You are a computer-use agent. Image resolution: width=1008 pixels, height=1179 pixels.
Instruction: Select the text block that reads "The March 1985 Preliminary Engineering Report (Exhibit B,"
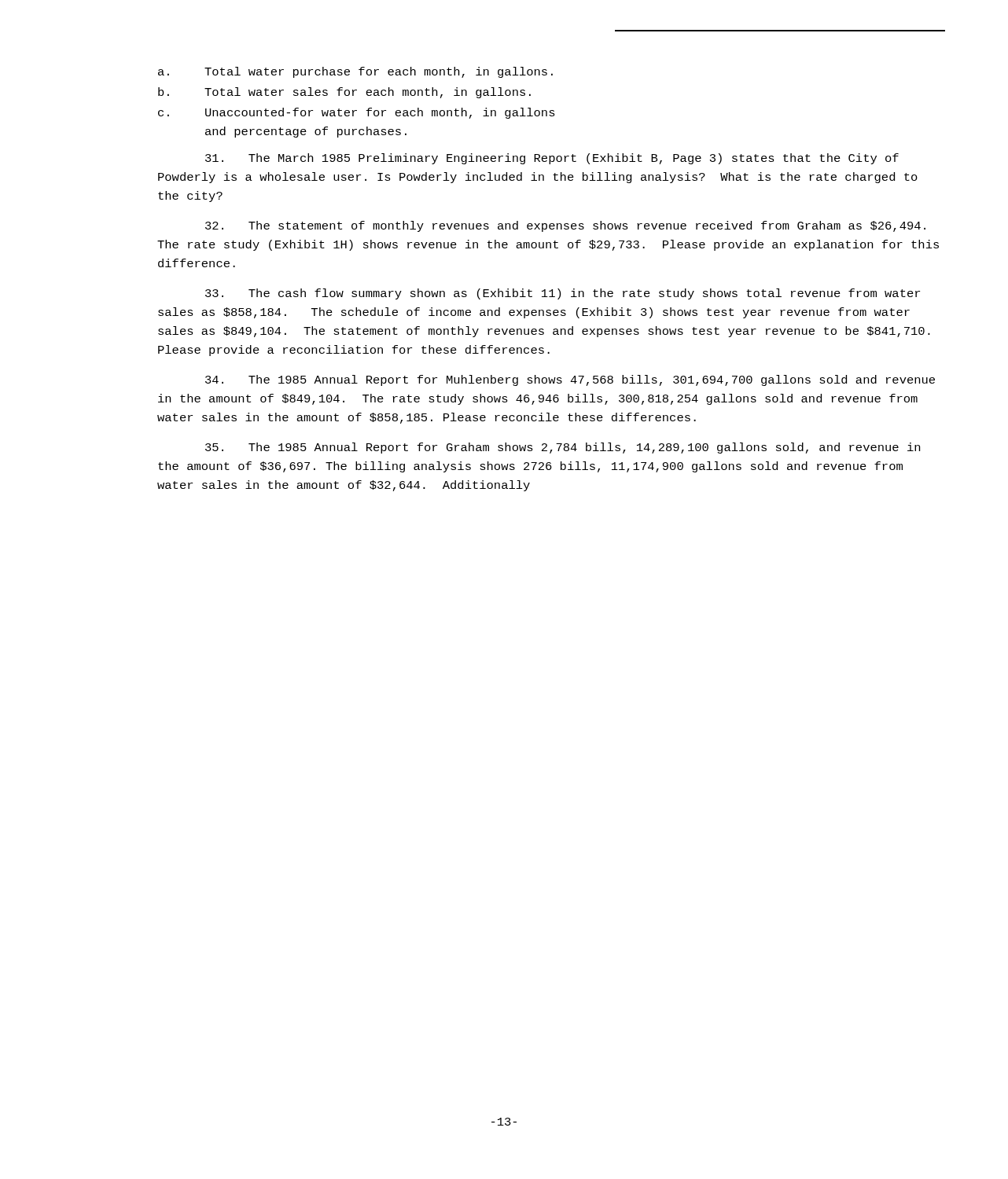538,178
